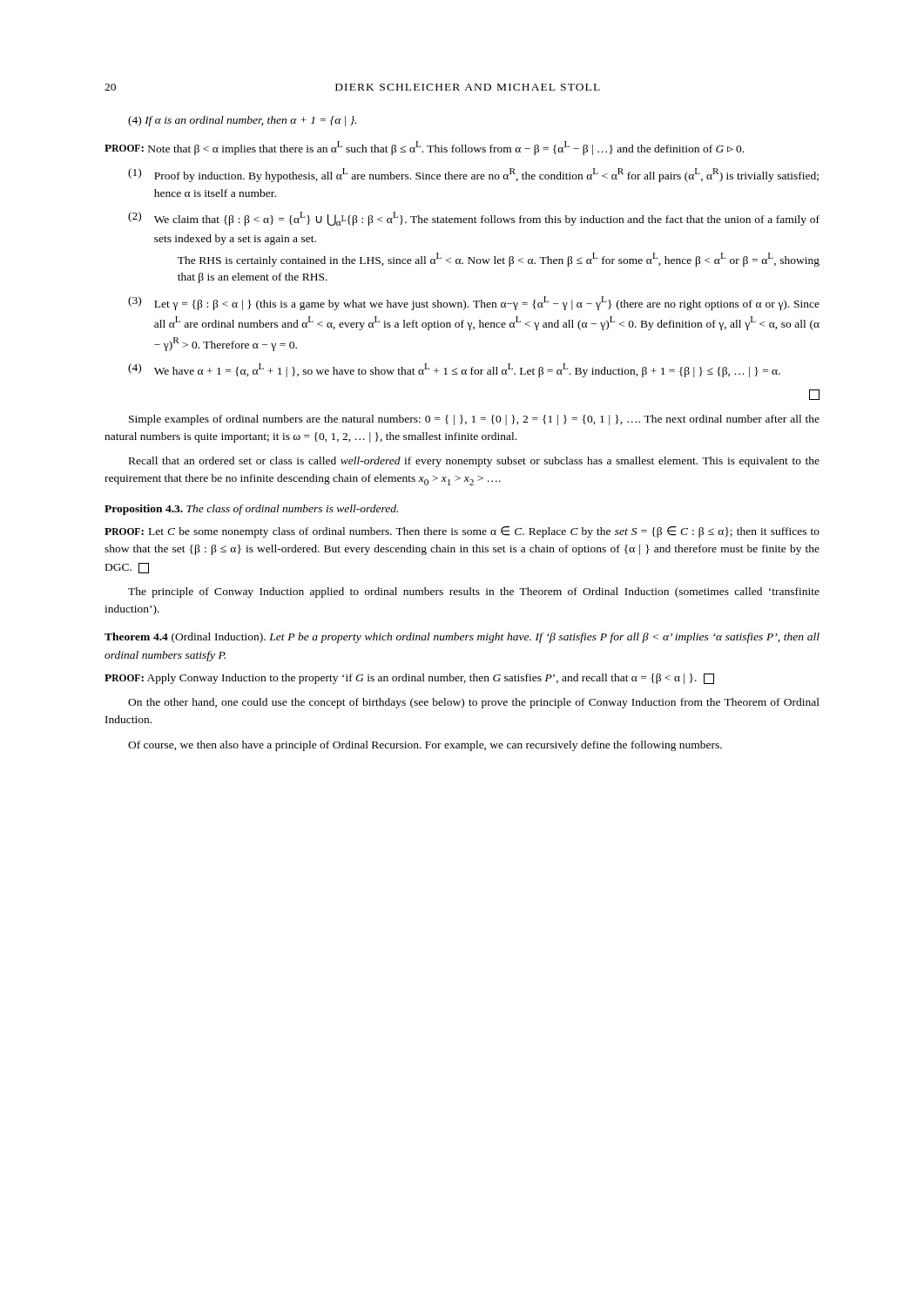The height and width of the screenshot is (1307, 924).
Task: Navigate to the element starting "Theorem 4.4 (Ordinal Induction). Let P"
Action: point(462,646)
